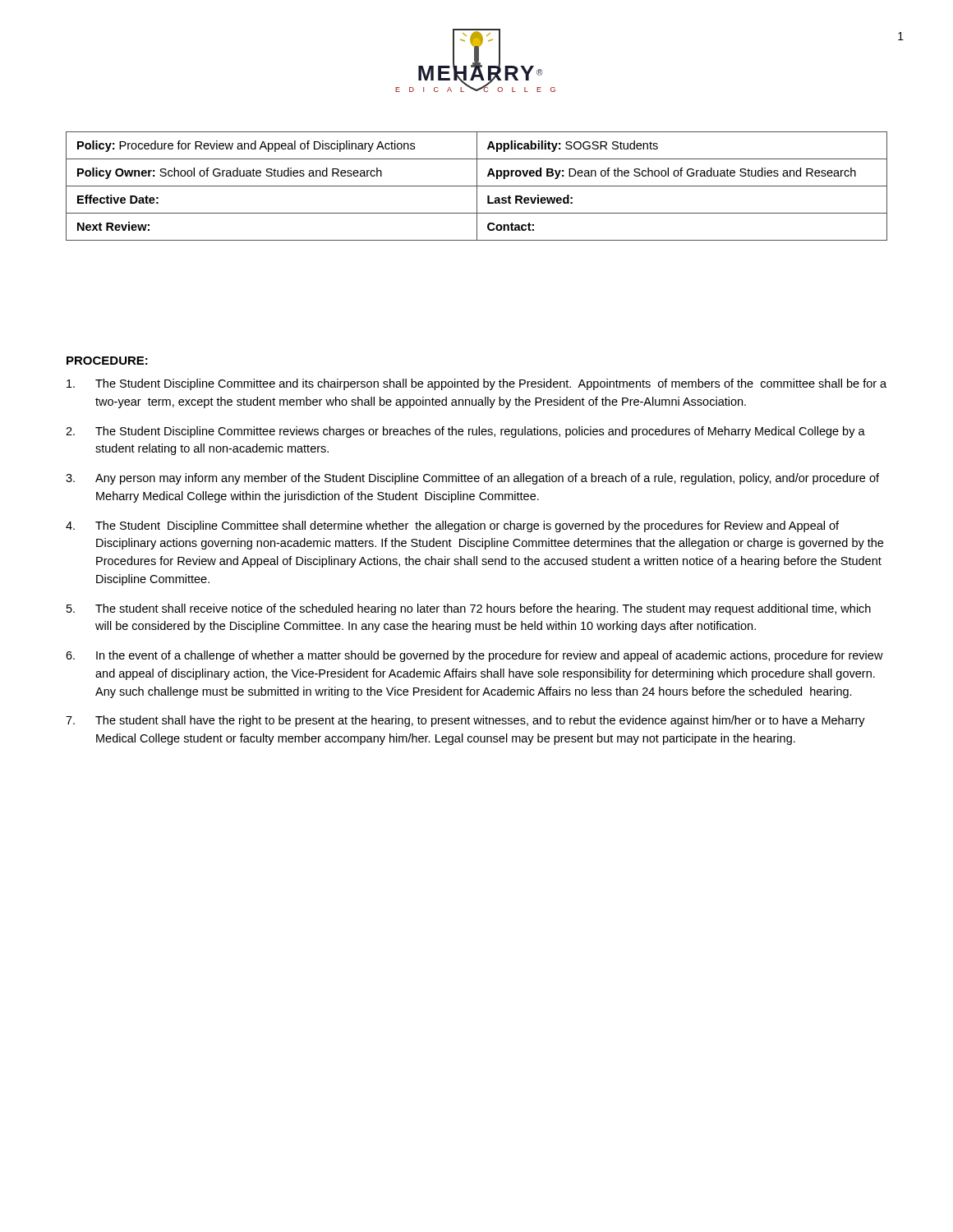
Task: Locate the block of text that opens with "6. In the"
Action: pos(476,674)
